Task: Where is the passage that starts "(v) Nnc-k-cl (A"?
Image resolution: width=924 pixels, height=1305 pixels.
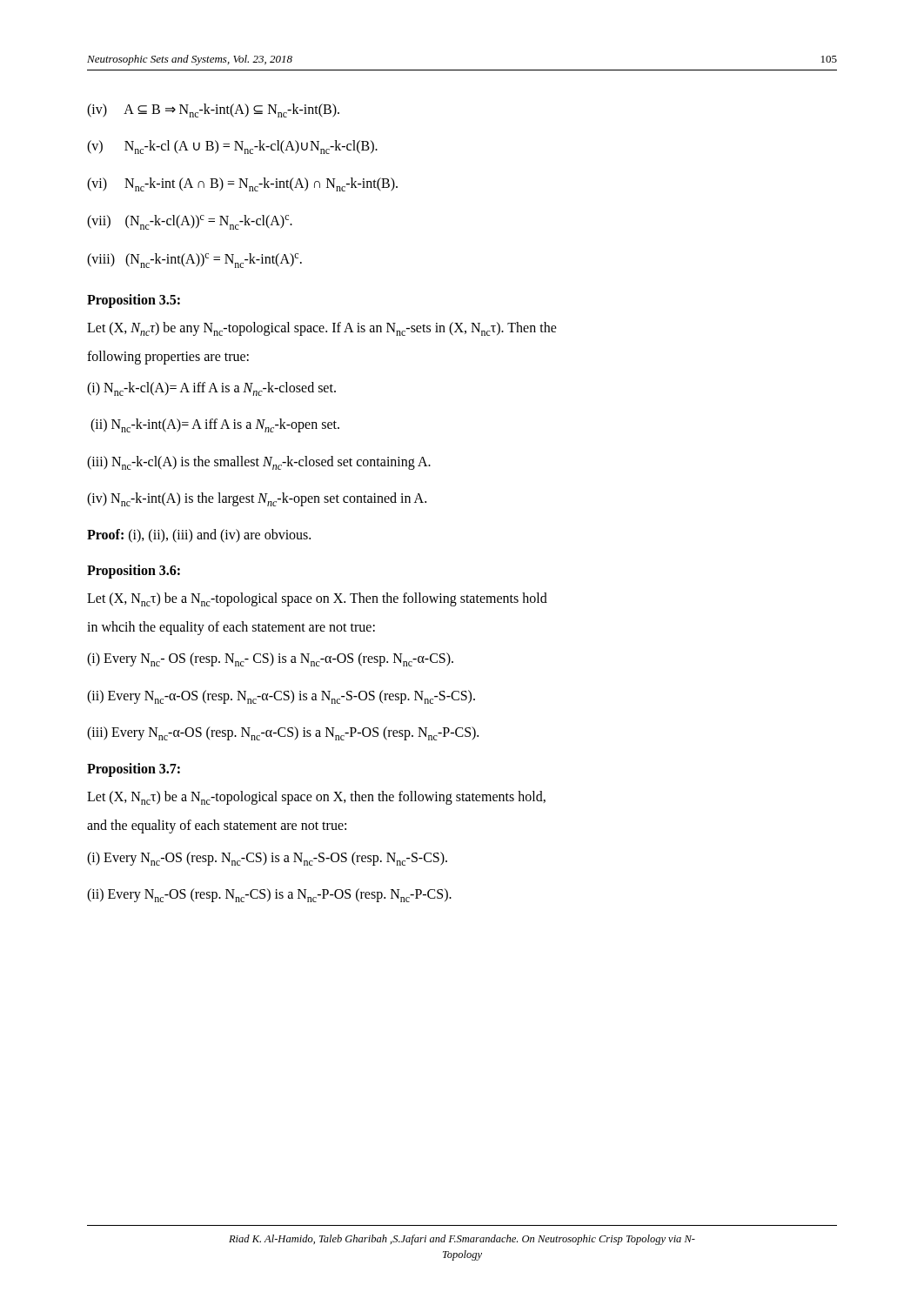Action: pos(233,148)
